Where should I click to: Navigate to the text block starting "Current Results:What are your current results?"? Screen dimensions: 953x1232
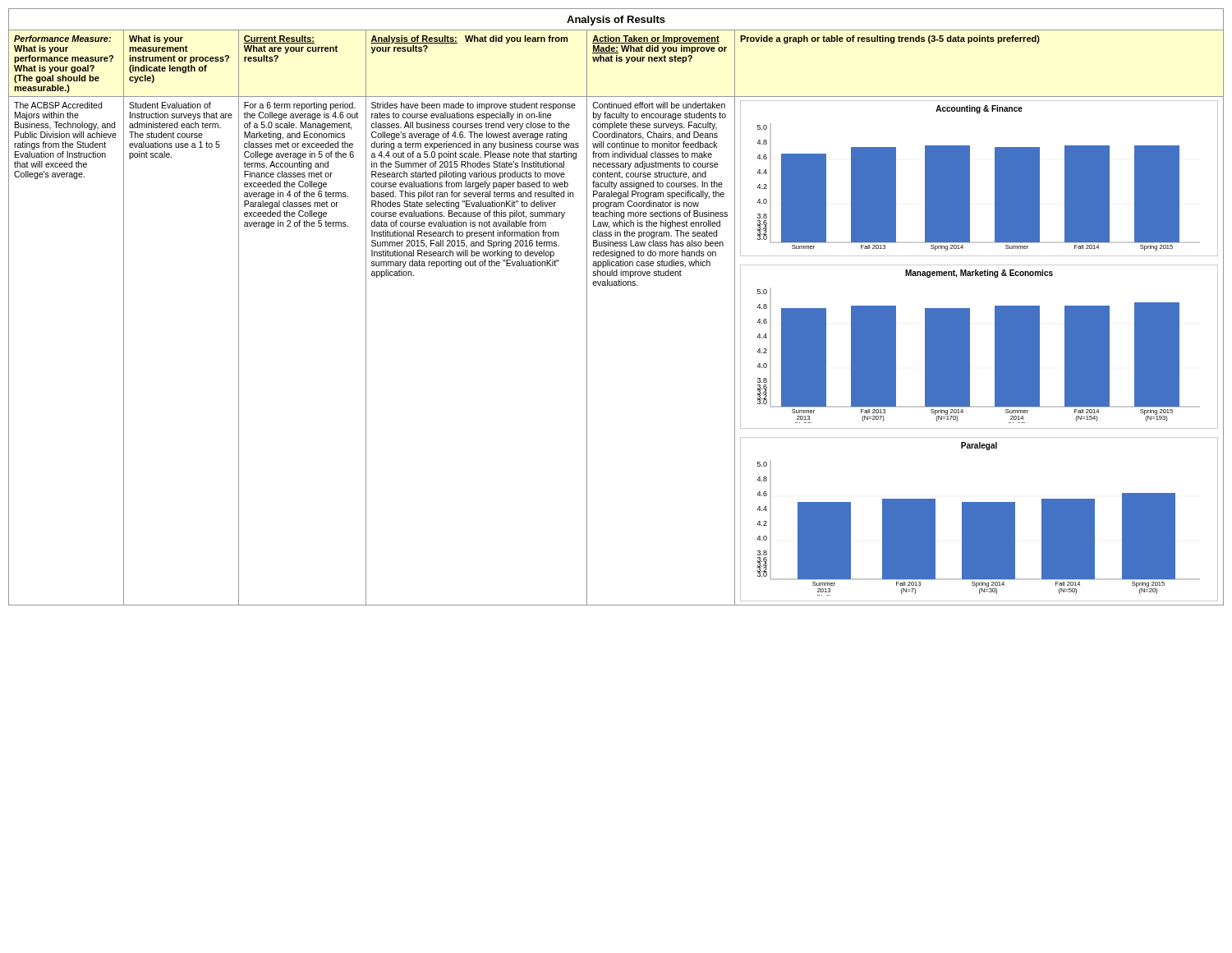point(291,48)
